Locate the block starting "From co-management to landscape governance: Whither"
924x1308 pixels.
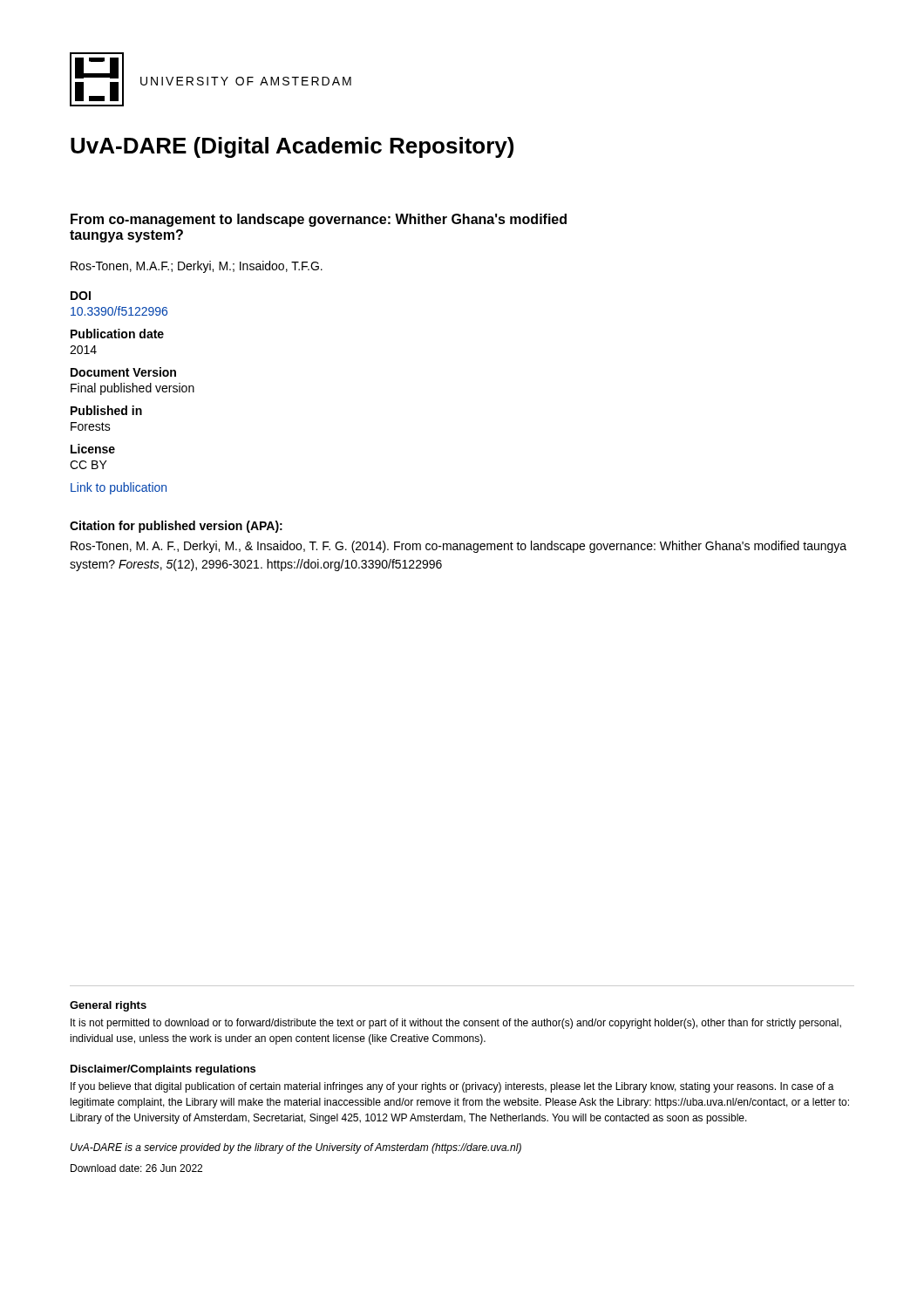(319, 227)
